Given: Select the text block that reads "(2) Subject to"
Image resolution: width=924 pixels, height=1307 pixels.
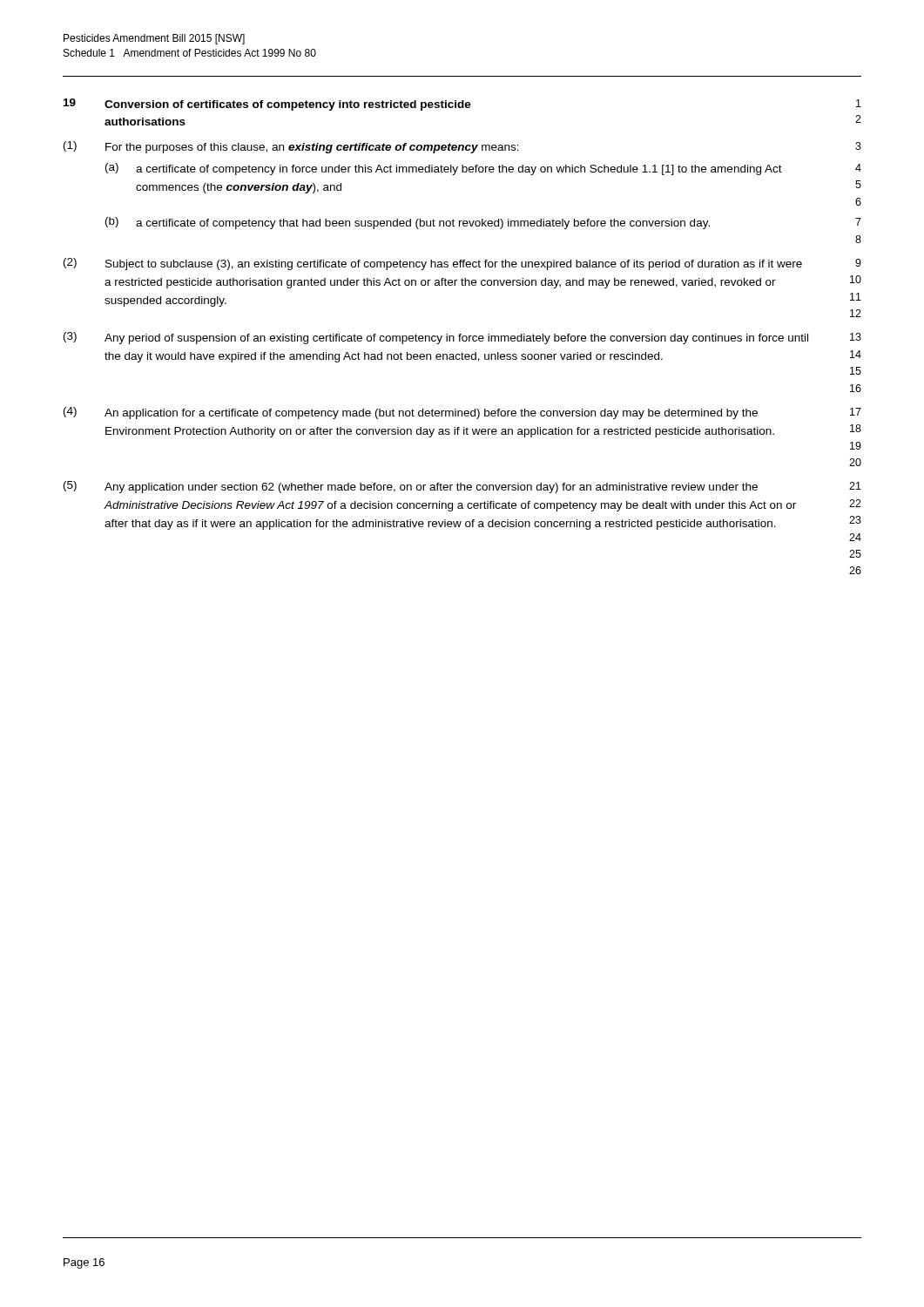Looking at the screenshot, I should pos(462,289).
